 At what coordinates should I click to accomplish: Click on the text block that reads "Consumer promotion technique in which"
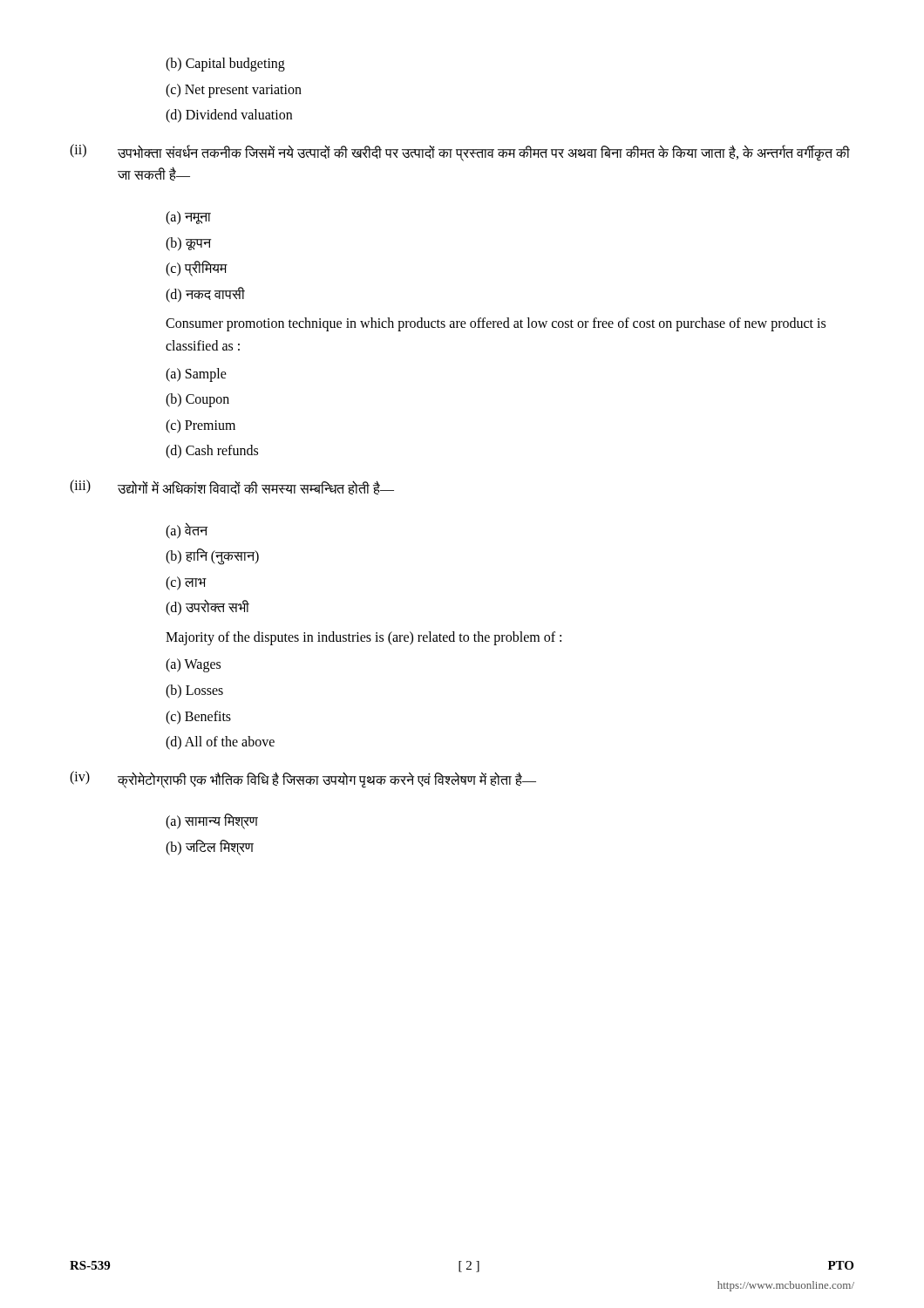(x=496, y=335)
